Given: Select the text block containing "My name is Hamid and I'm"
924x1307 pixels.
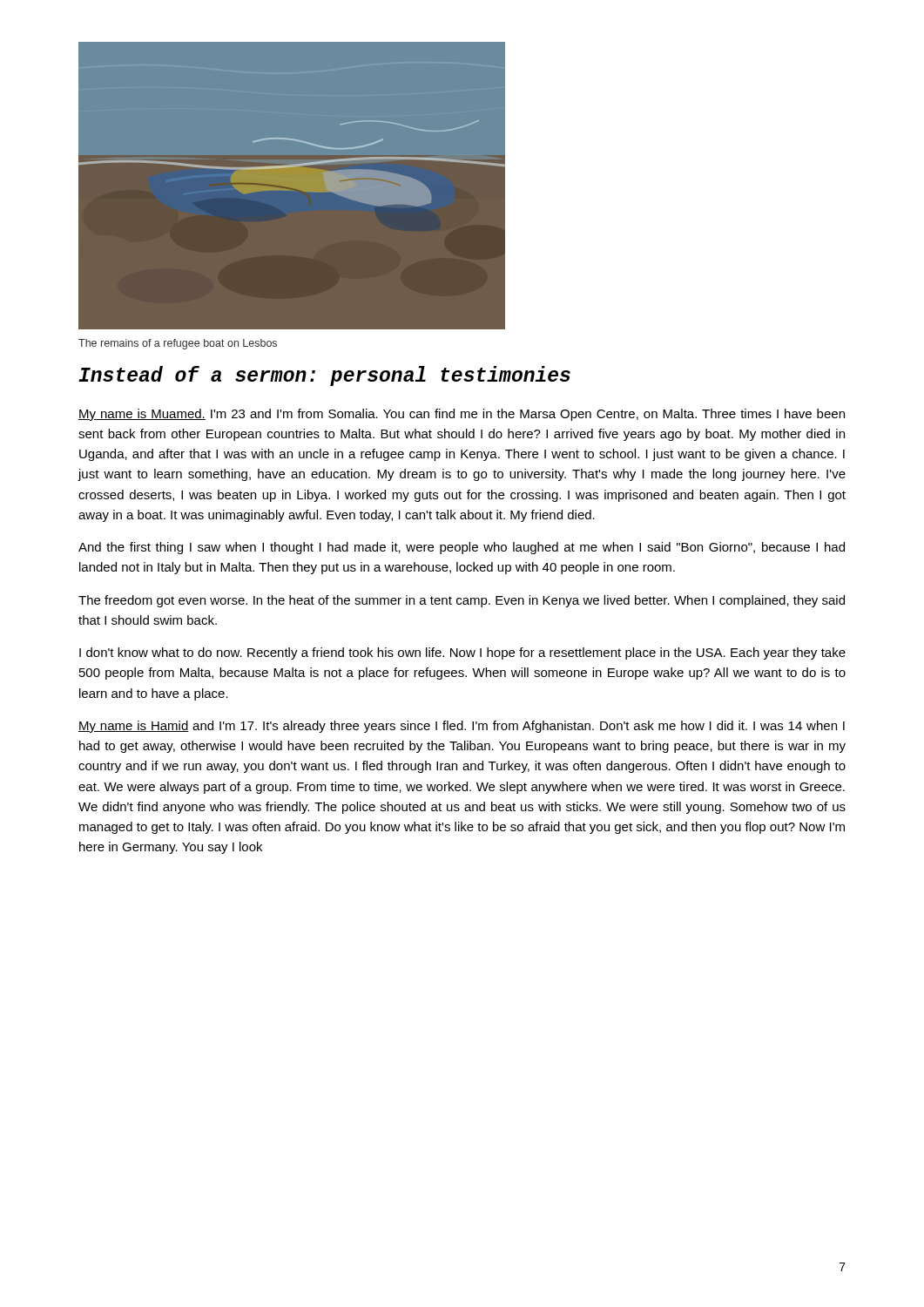Looking at the screenshot, I should tap(462, 786).
